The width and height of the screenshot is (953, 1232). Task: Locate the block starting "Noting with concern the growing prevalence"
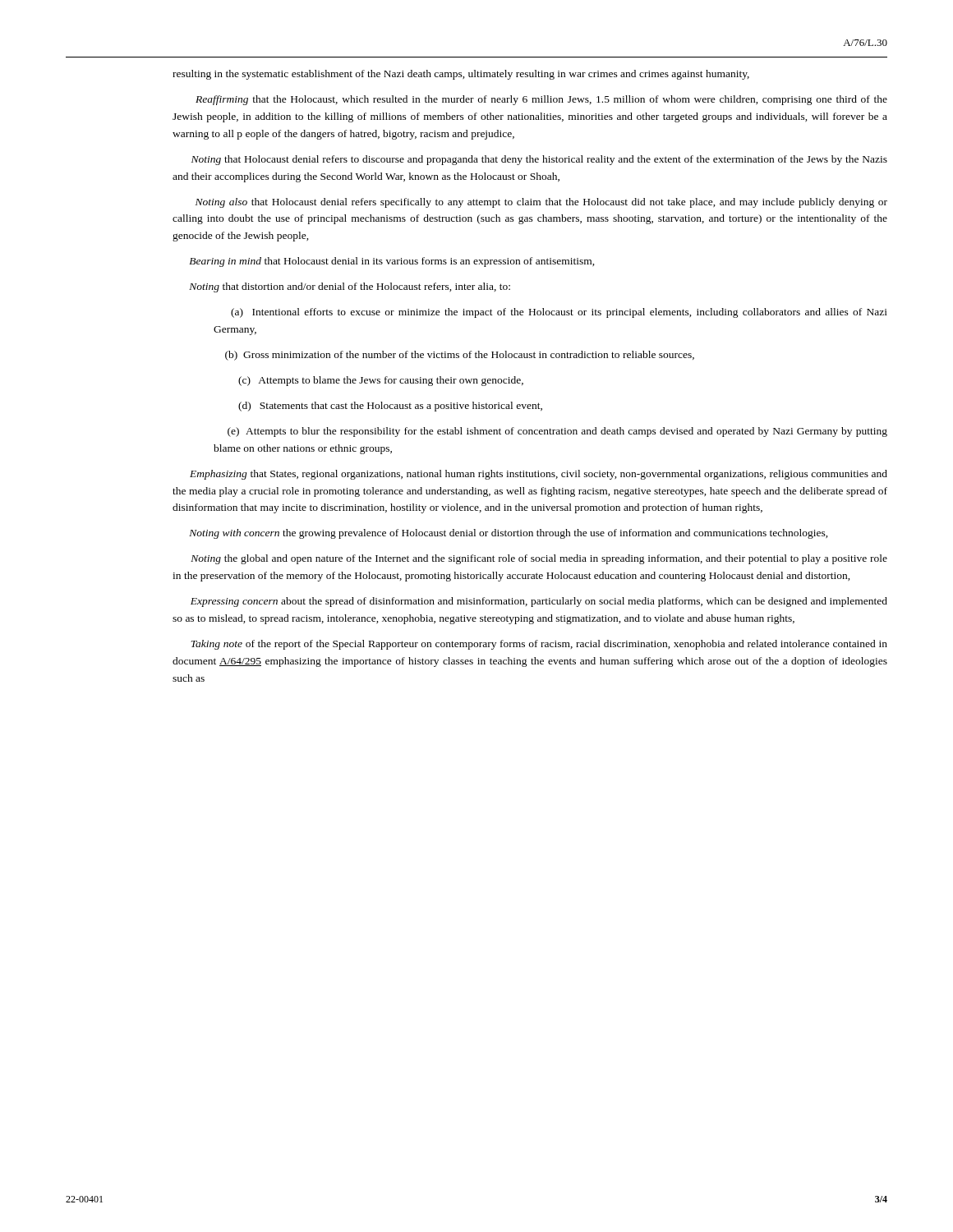pyautogui.click(x=500, y=533)
